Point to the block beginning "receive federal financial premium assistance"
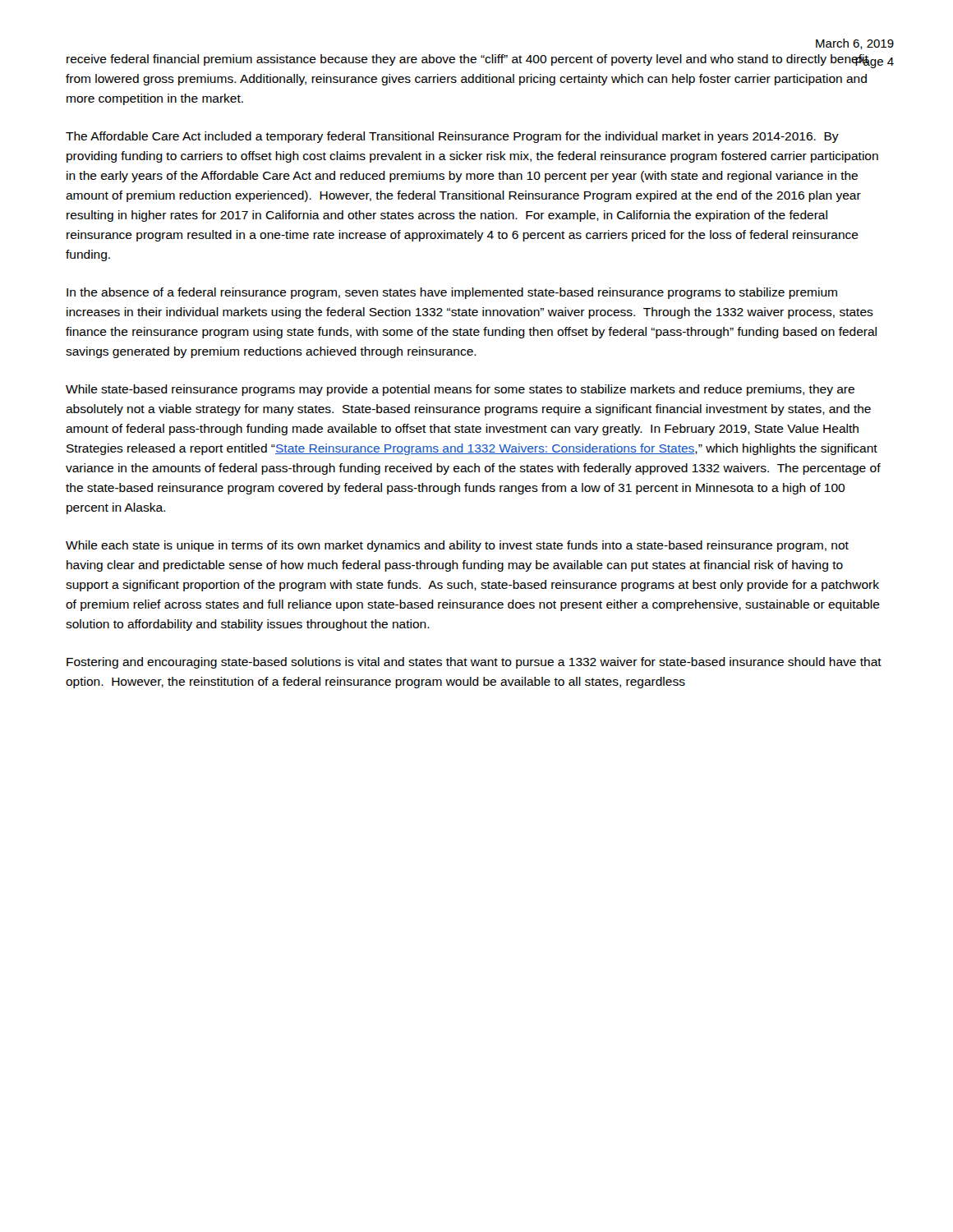 point(467,78)
